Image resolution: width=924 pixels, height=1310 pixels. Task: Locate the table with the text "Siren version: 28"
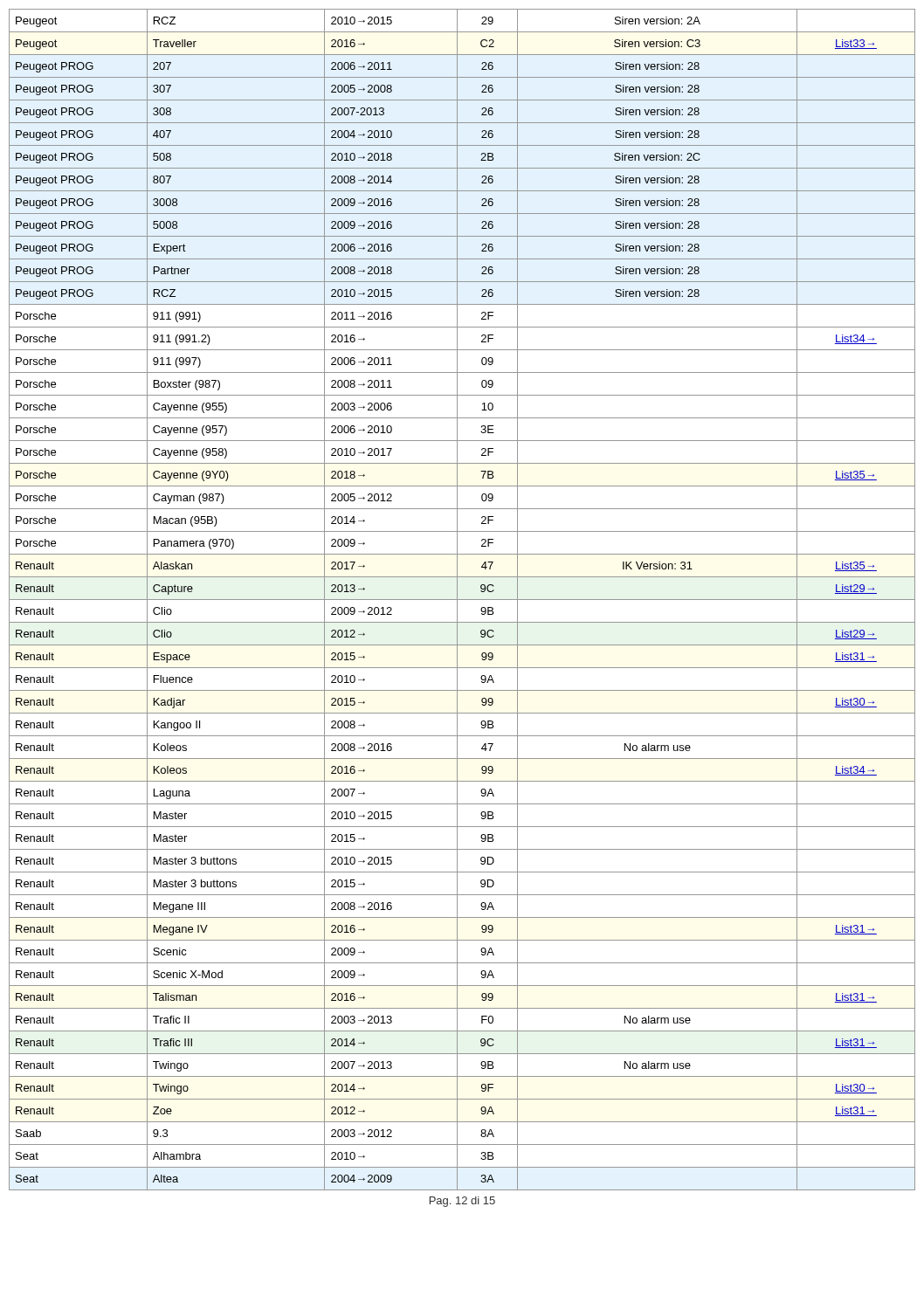462,600
